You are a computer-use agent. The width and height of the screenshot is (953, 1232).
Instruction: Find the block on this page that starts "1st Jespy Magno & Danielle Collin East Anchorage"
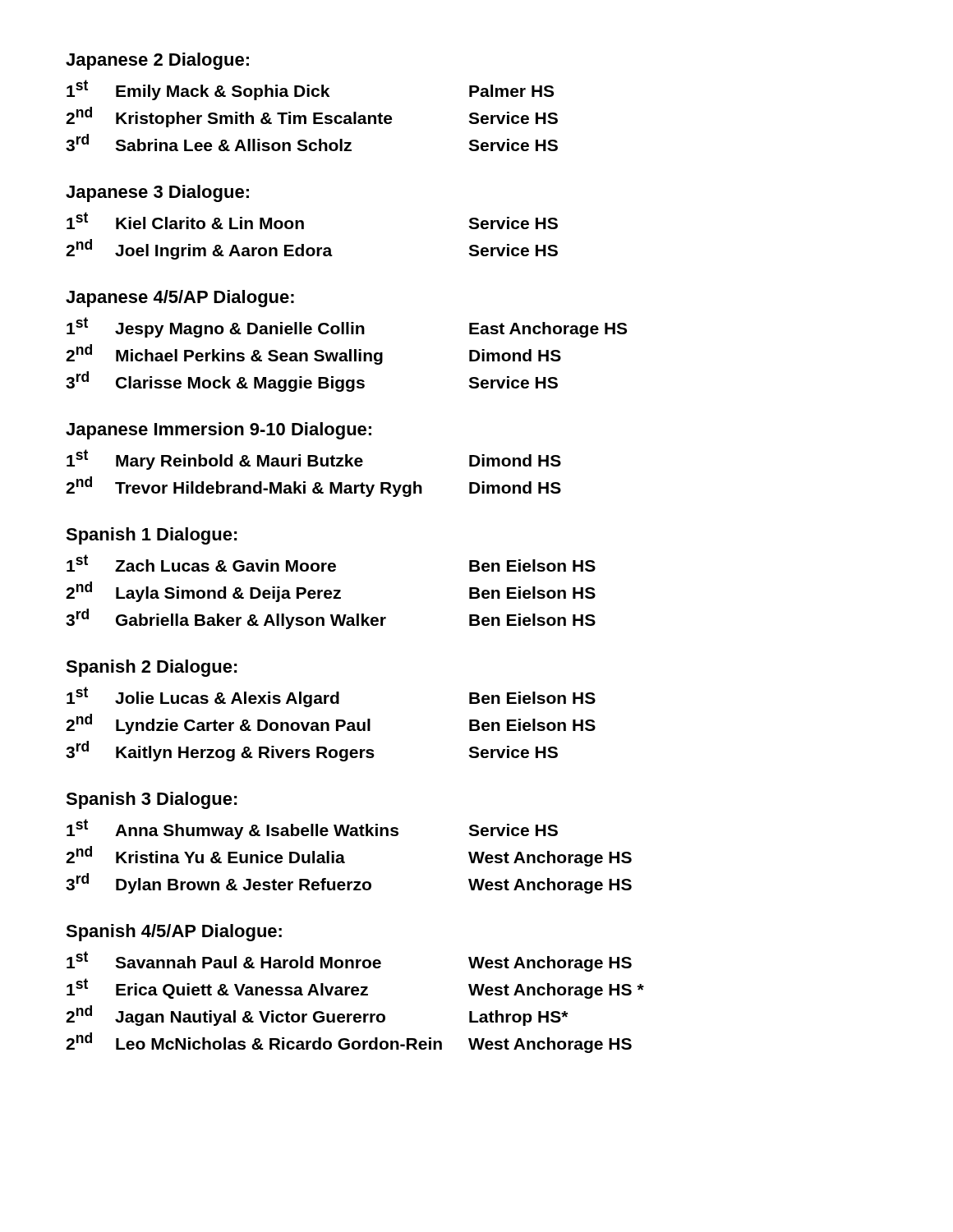click(x=347, y=326)
